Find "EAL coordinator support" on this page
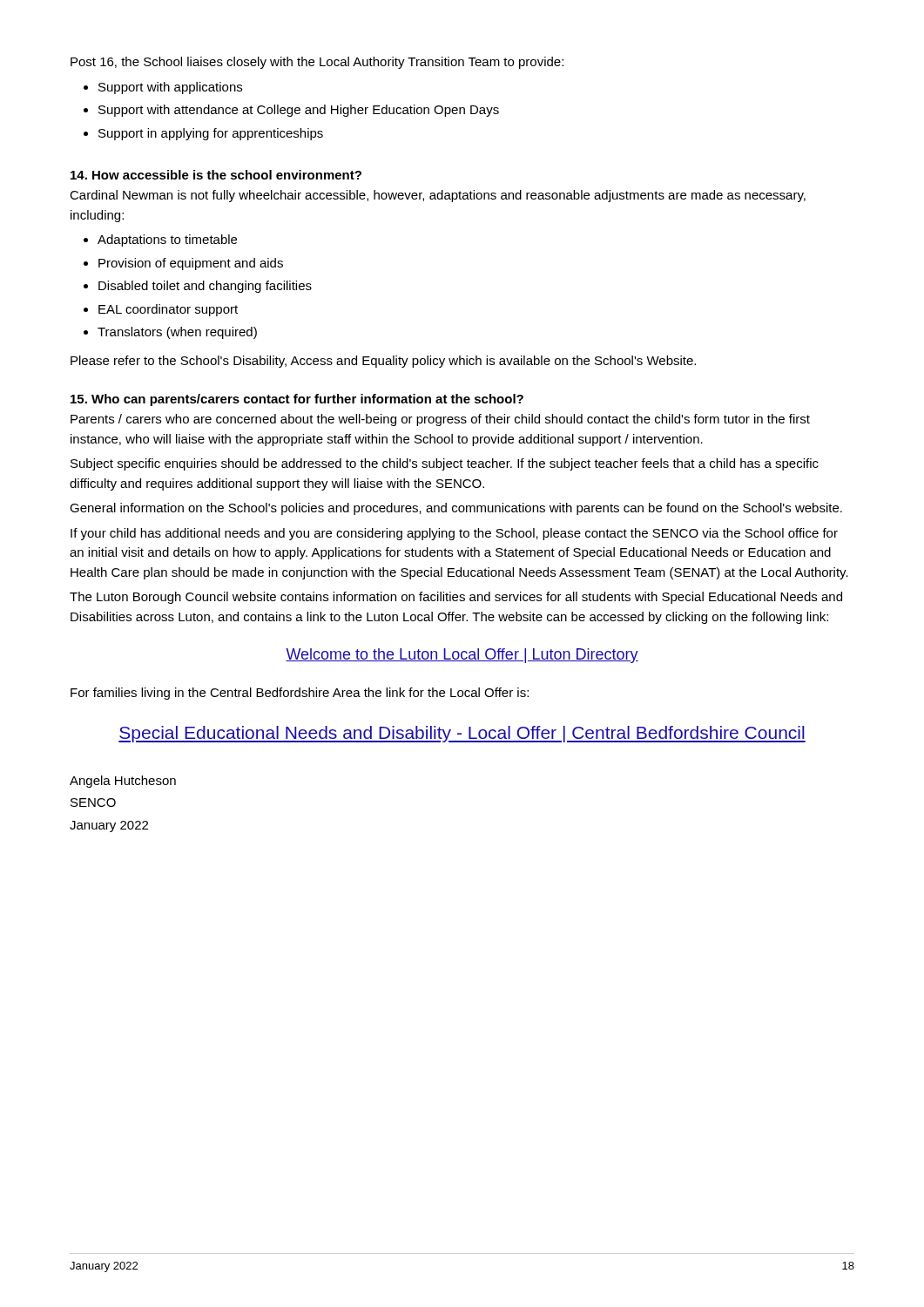This screenshot has height=1307, width=924. click(168, 308)
